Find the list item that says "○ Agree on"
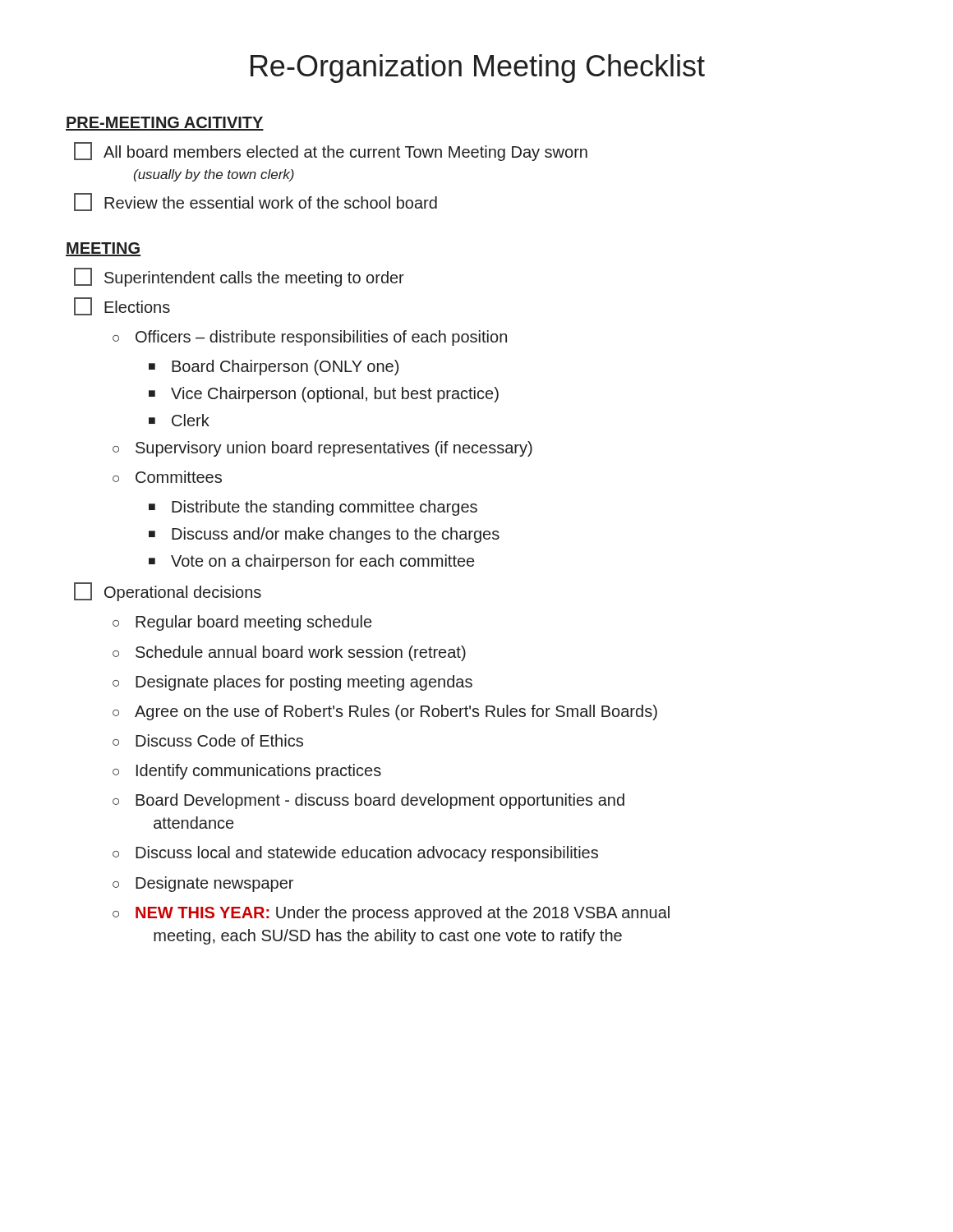Image resolution: width=953 pixels, height=1232 pixels. pos(385,711)
